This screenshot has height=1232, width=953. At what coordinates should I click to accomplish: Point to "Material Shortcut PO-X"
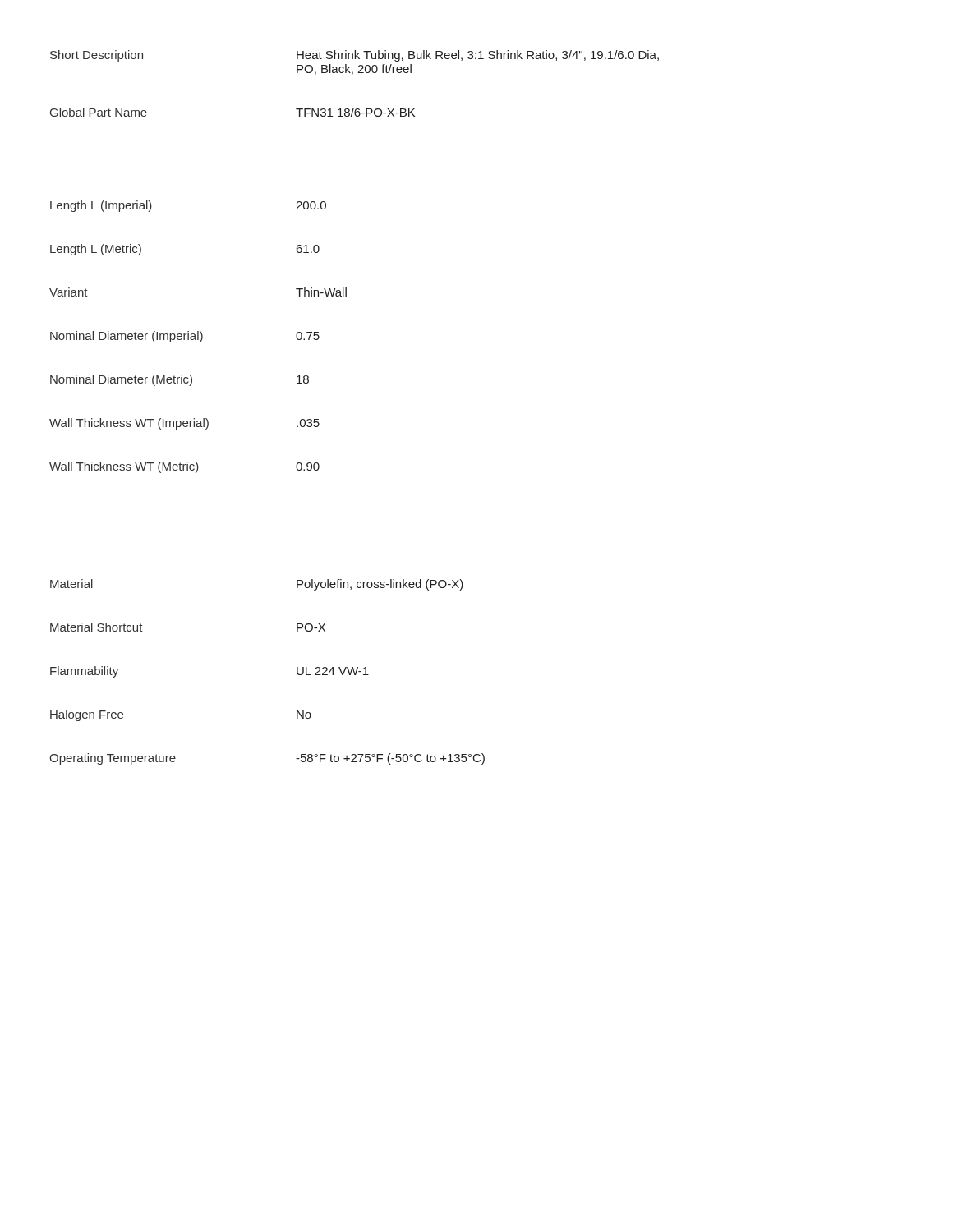[x=101, y=627]
